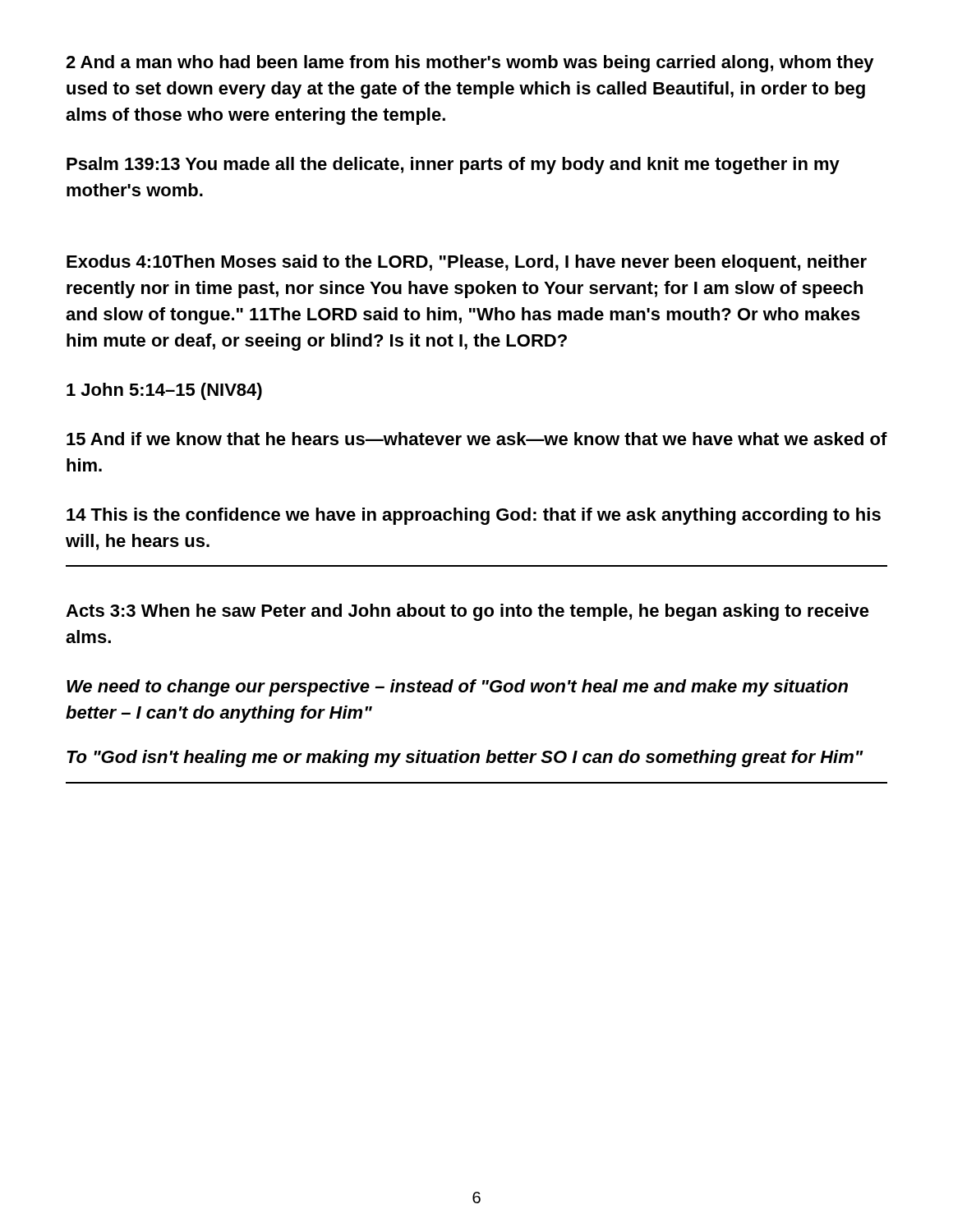Click the passage that begins "1 John 5:14–15"

click(164, 391)
